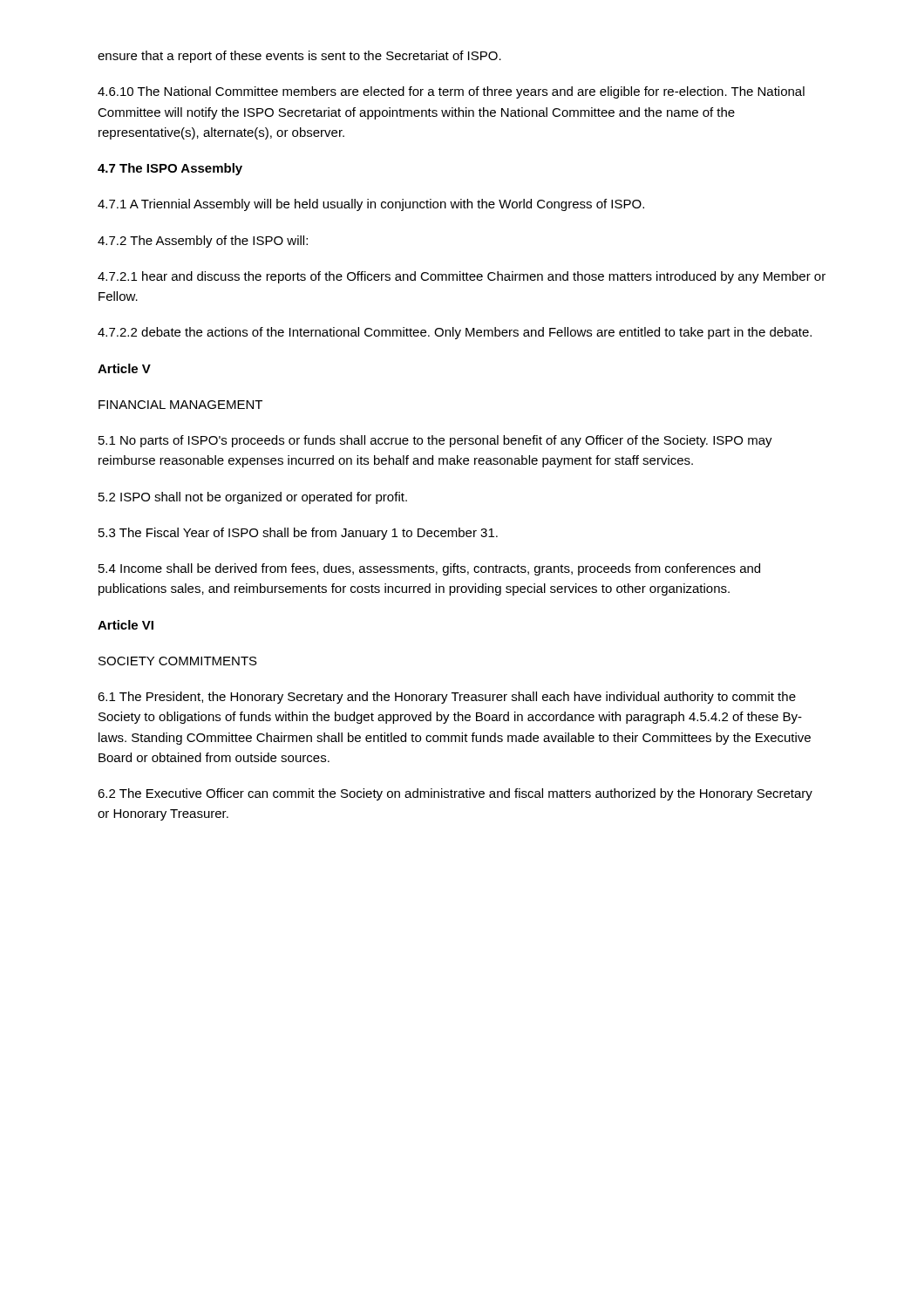
Task: Navigate to the passage starting "7.2.2 debate the"
Action: tap(455, 332)
